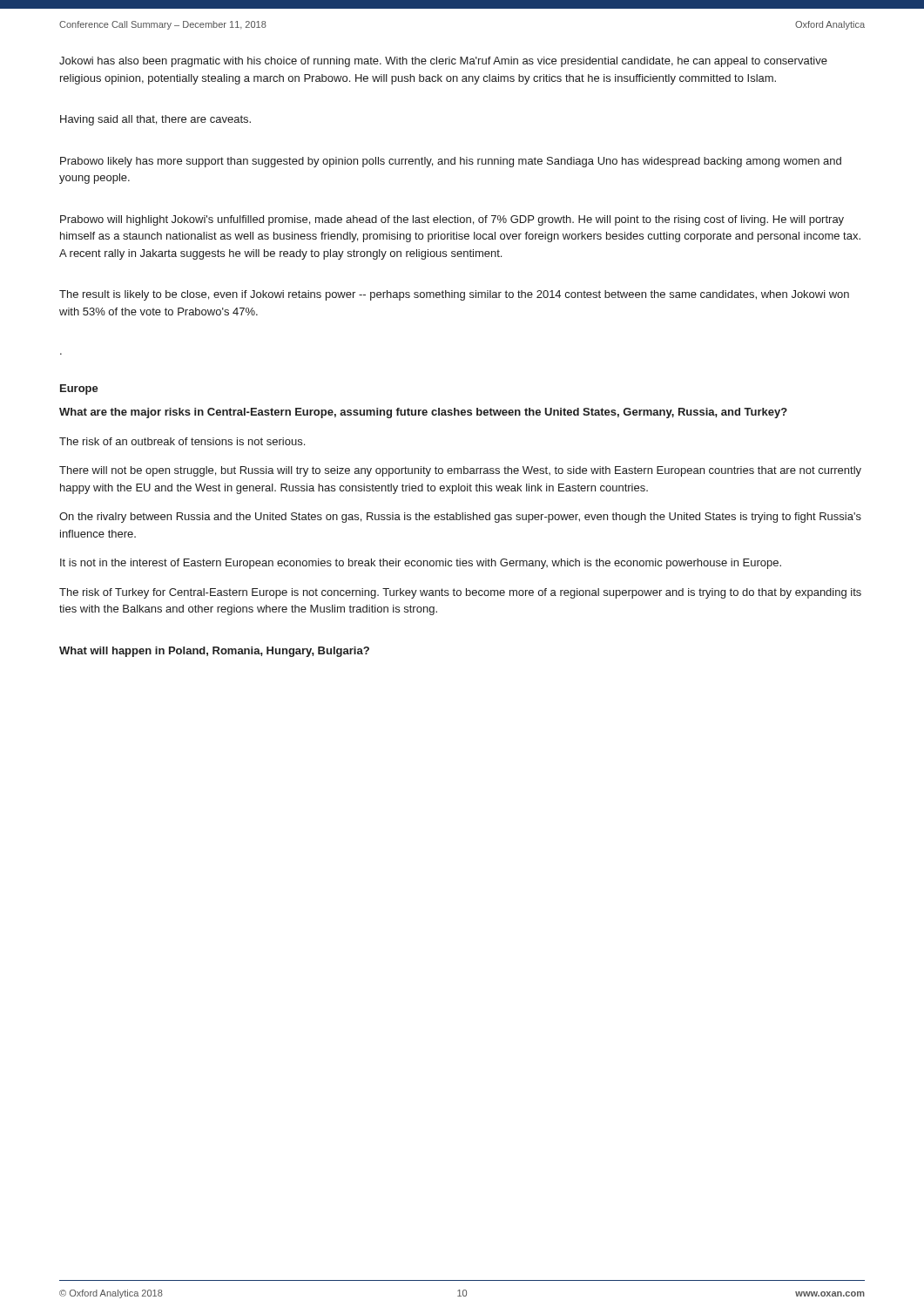
Task: Locate the block of text that opens with "On the rivalry between Russia"
Action: 460,525
